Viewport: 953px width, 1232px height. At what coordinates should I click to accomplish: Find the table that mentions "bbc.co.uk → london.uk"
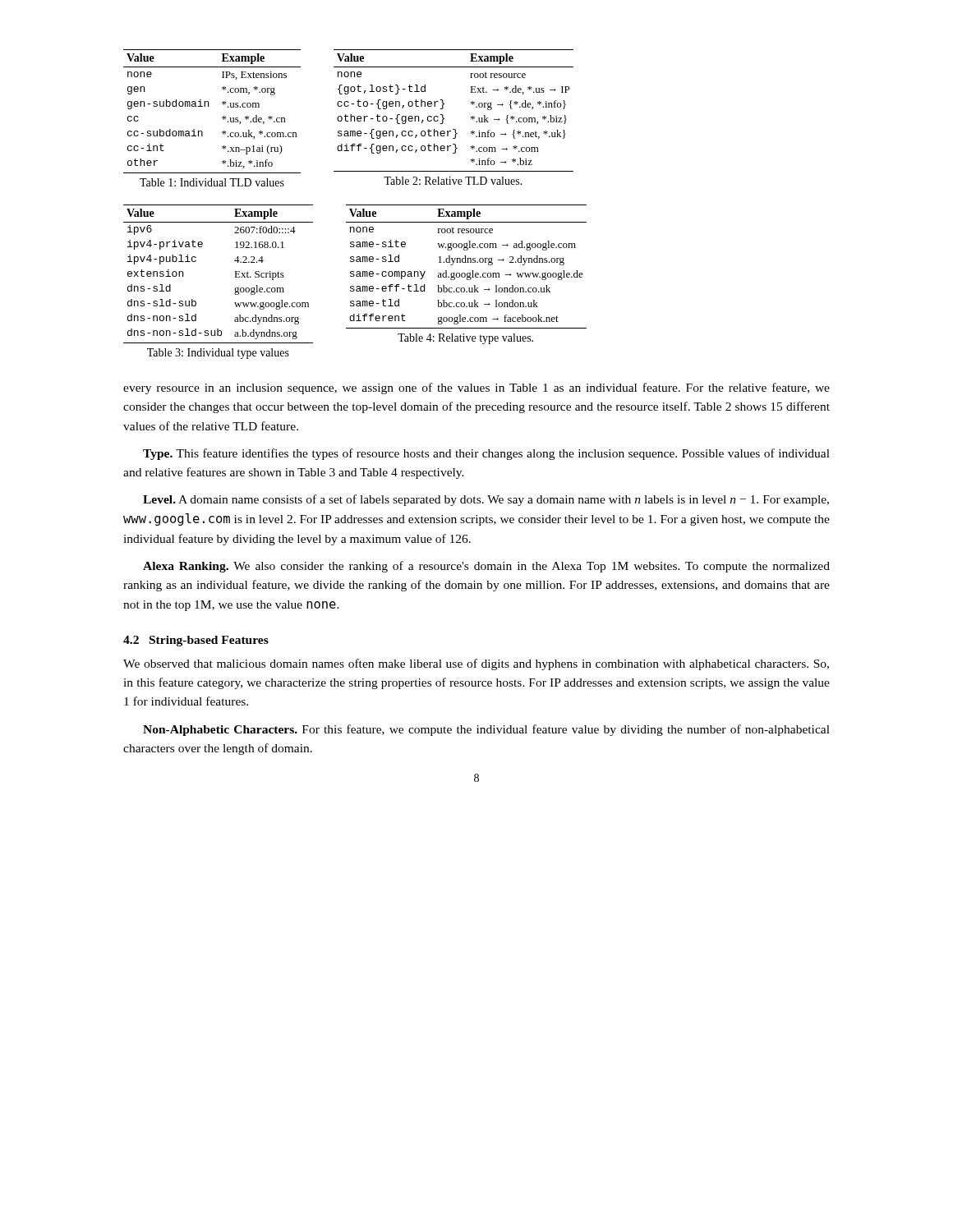466,282
